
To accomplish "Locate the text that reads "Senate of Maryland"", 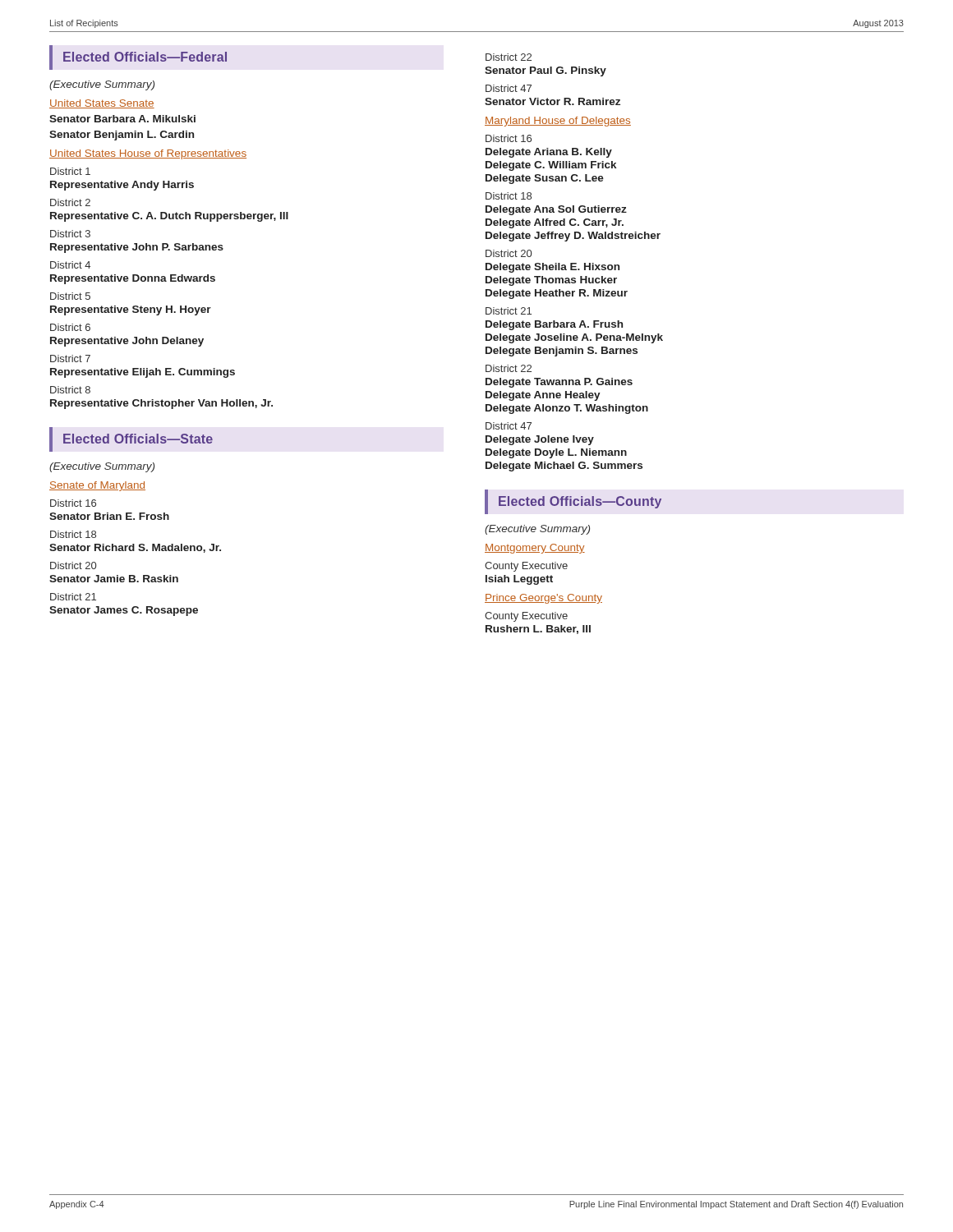I will (97, 485).
